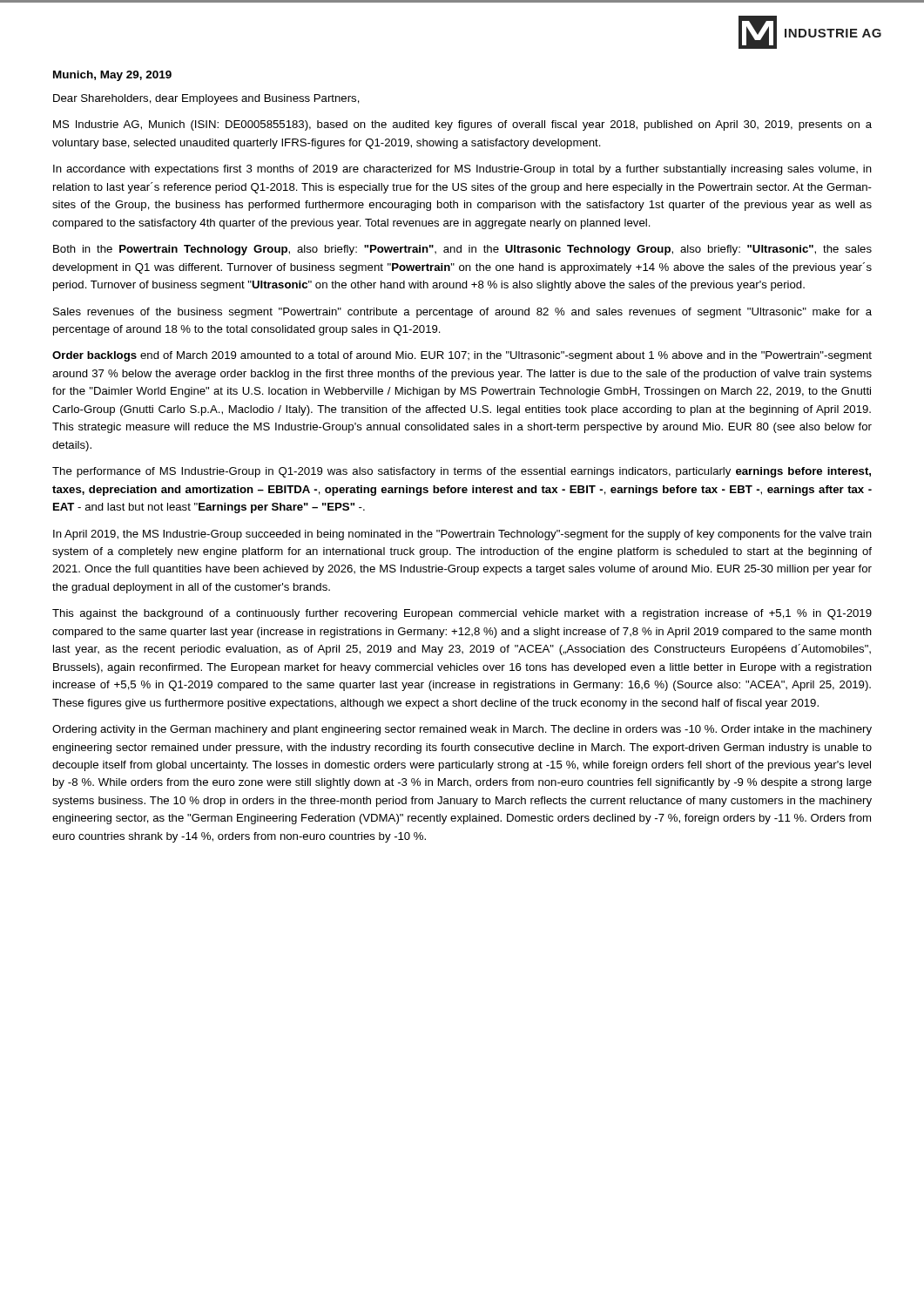
Task: Click on the text block that says "The performance of"
Action: 462,489
